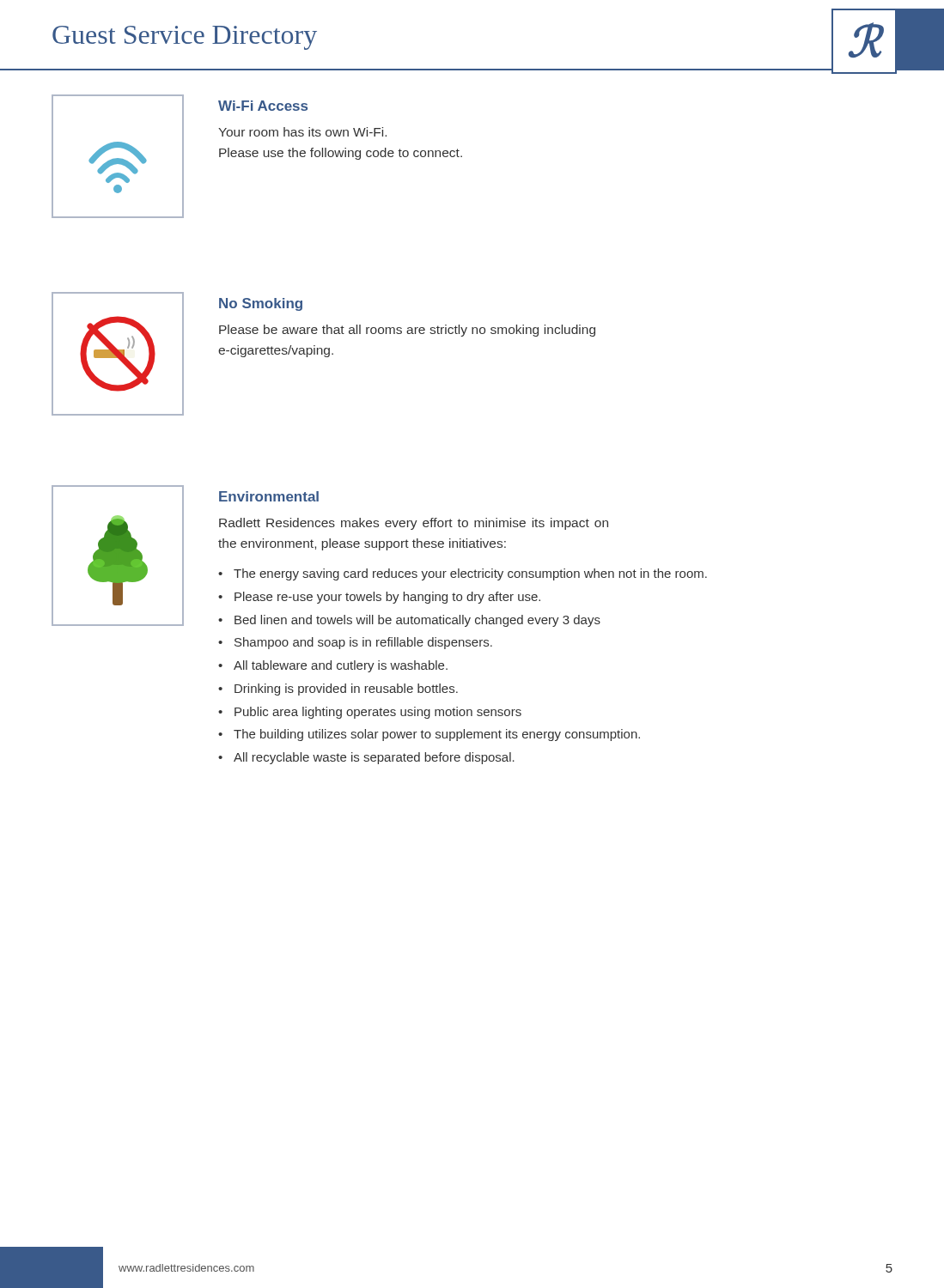The width and height of the screenshot is (944, 1288).
Task: Select the text block starting "The building utilizes solar power to supplement its"
Action: (x=437, y=734)
